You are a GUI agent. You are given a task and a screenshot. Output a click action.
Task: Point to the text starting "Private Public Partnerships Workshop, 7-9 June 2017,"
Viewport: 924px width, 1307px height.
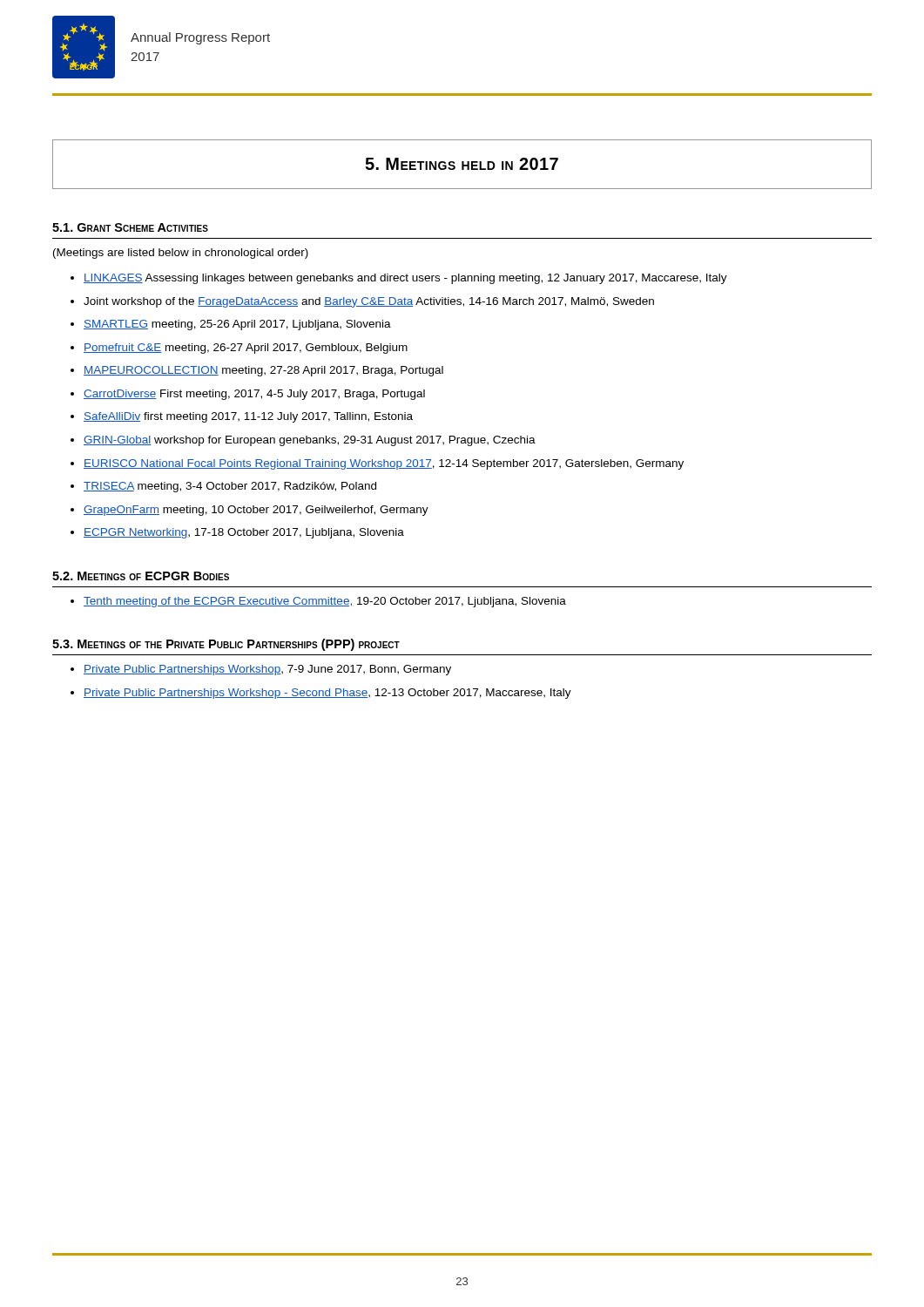click(x=267, y=669)
